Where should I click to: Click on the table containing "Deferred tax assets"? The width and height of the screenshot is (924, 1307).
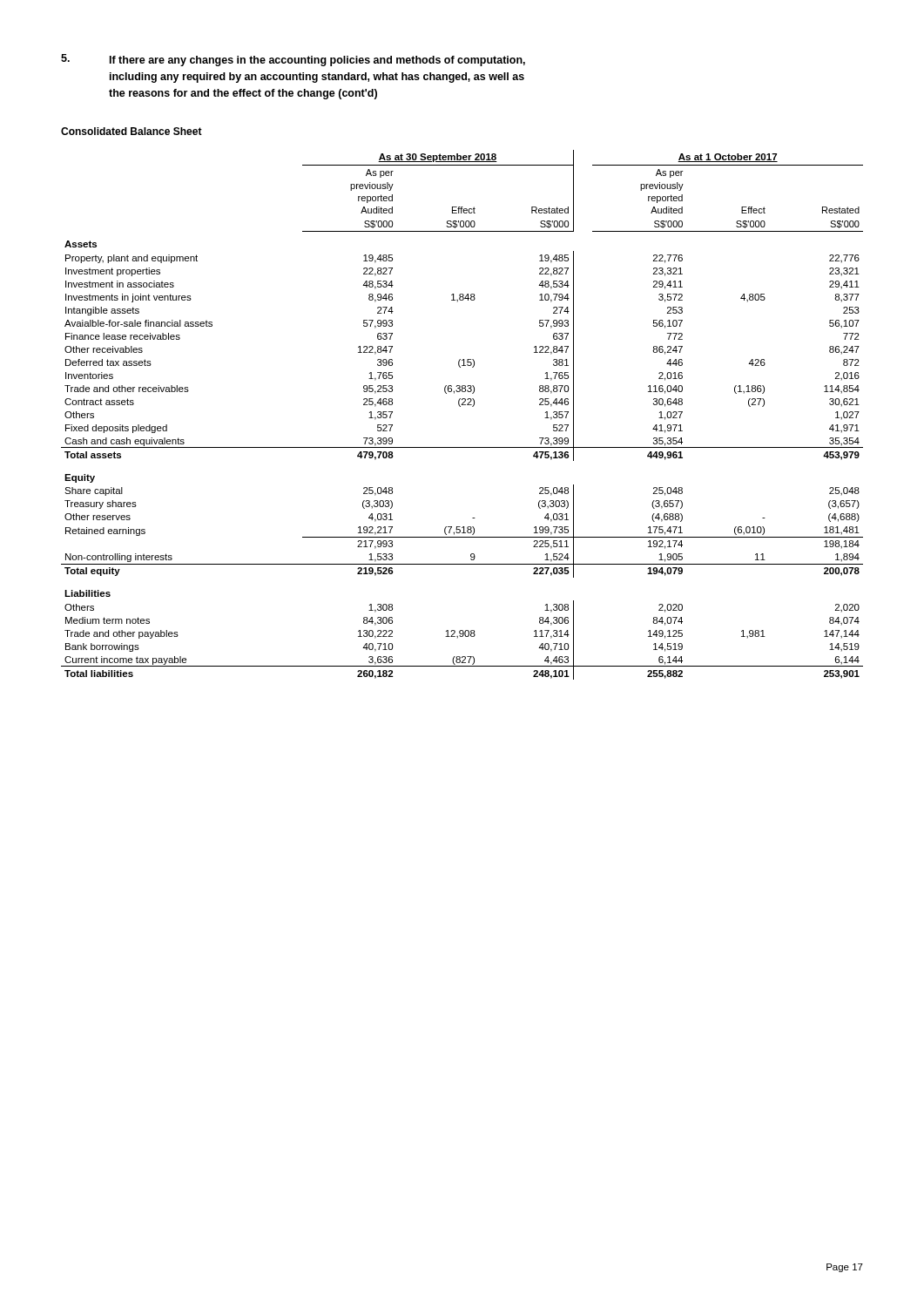click(462, 415)
